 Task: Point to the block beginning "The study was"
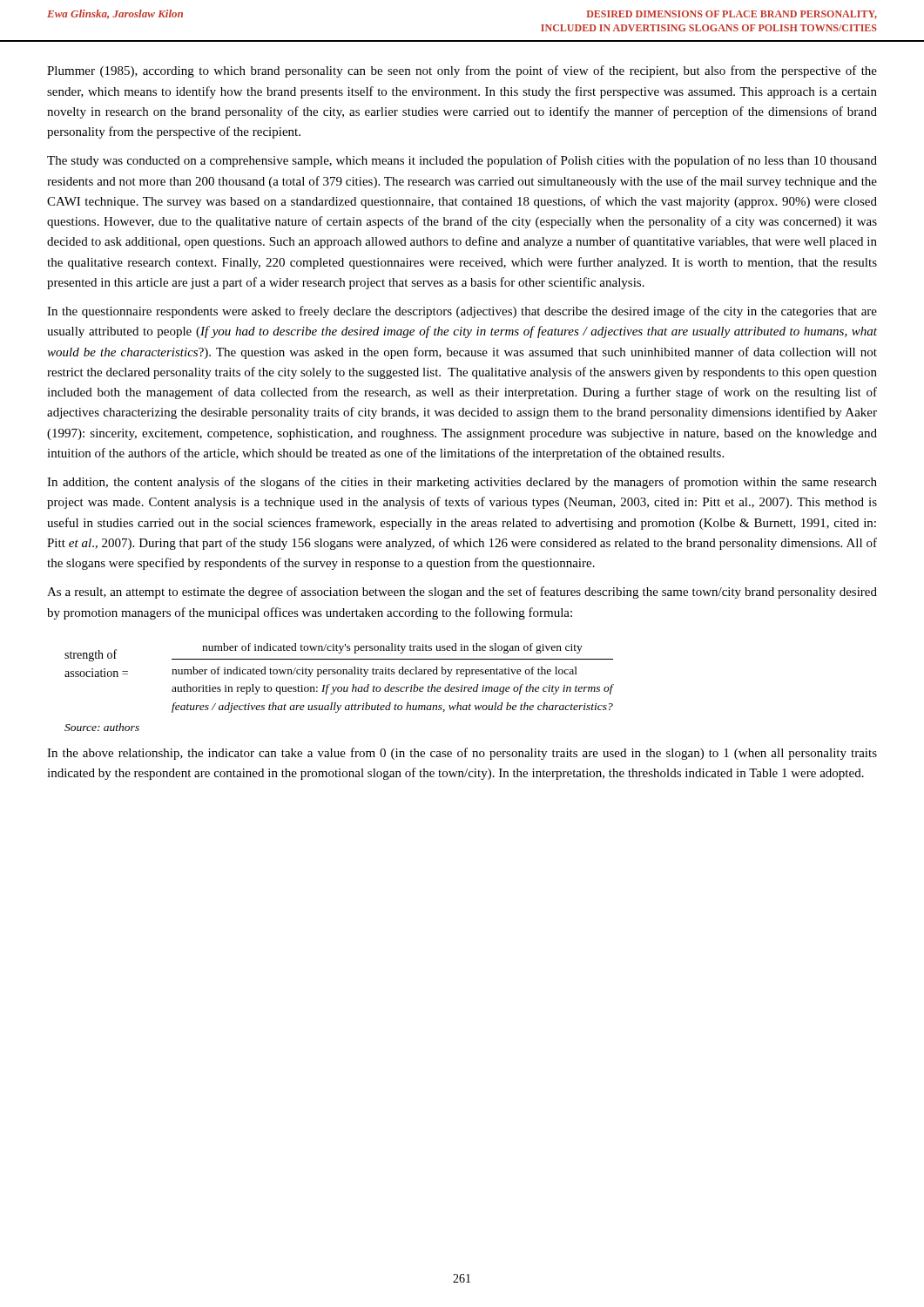point(462,222)
